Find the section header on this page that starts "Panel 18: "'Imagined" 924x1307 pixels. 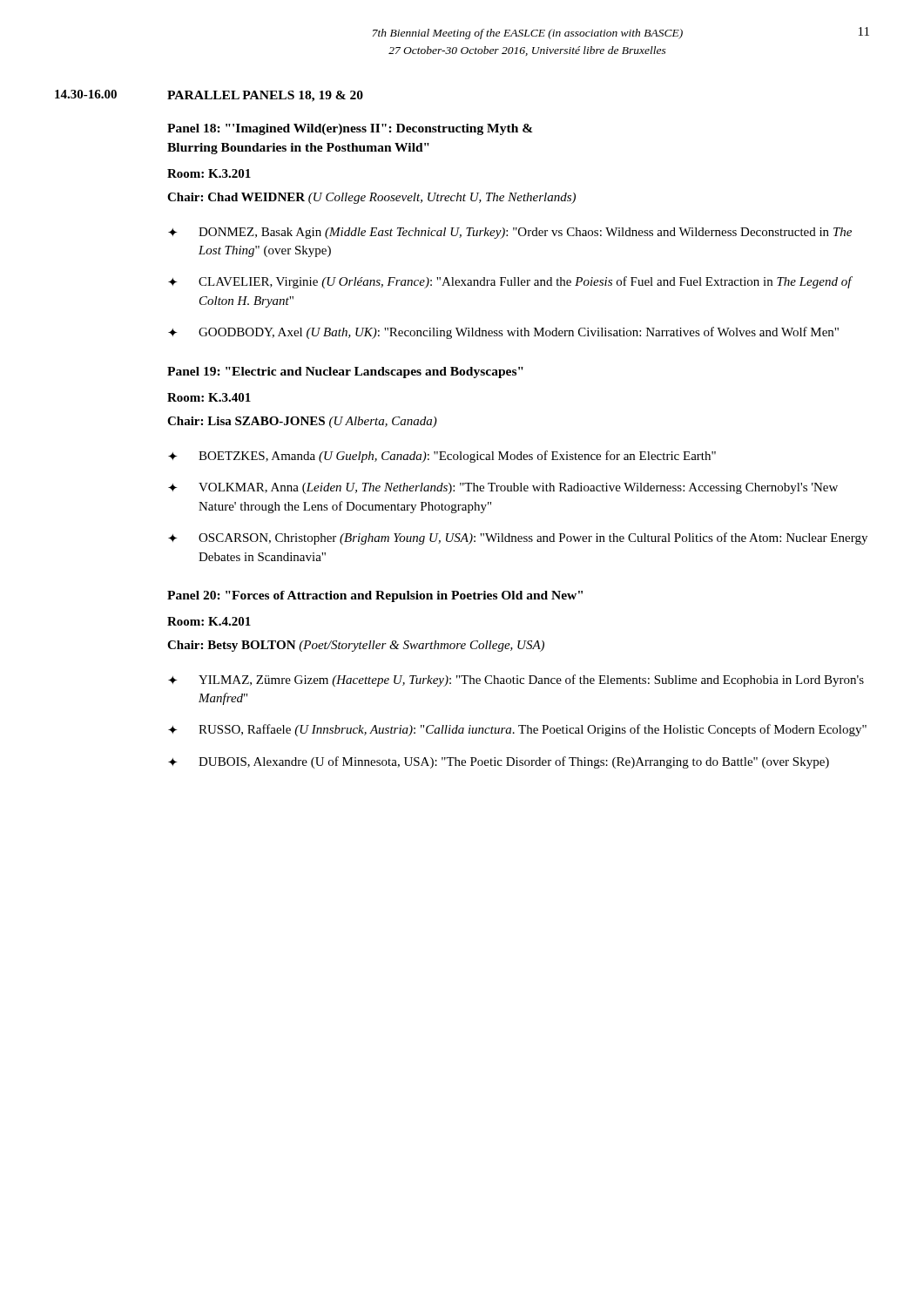click(x=350, y=137)
